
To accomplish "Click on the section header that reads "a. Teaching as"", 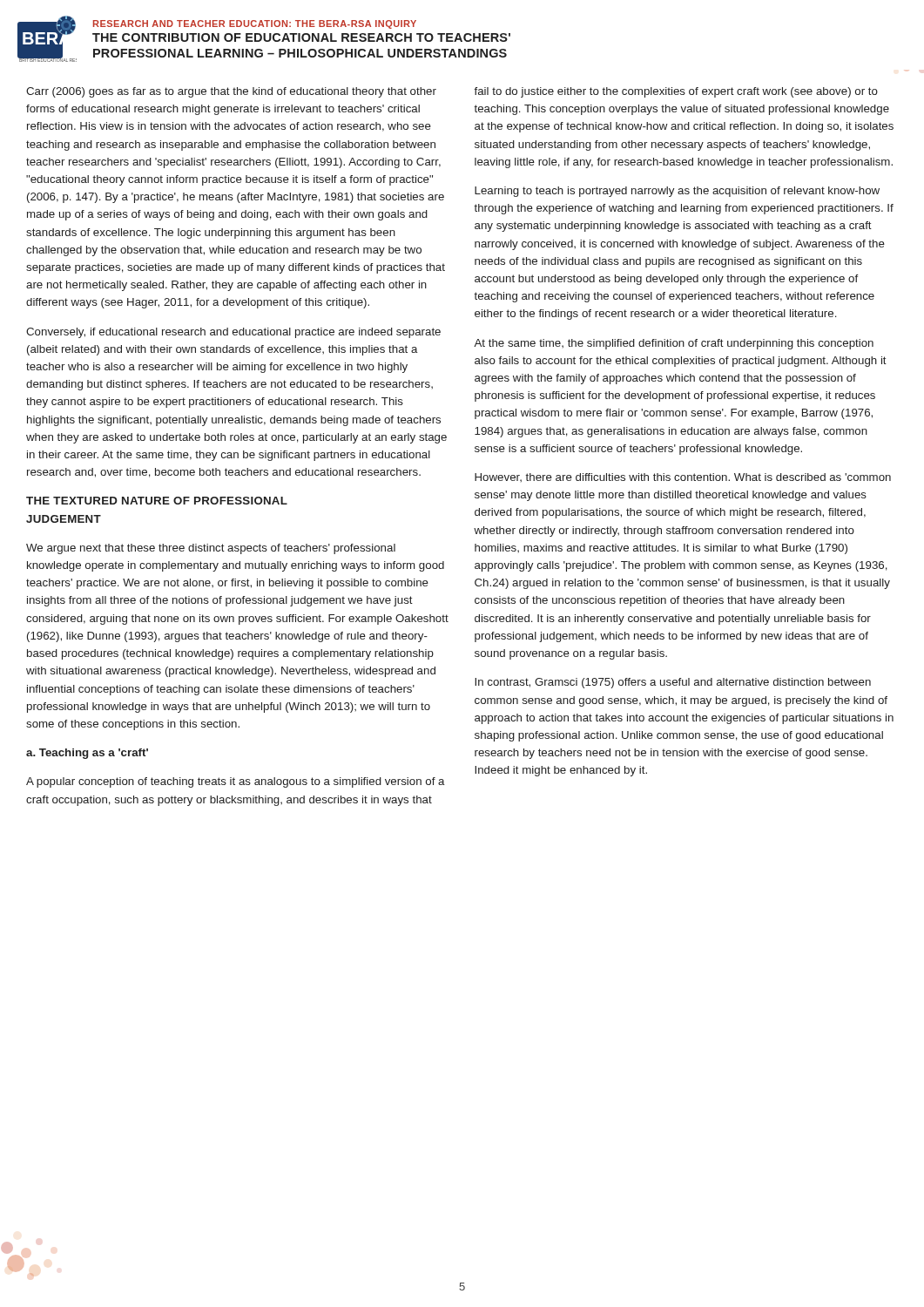I will (x=87, y=754).
